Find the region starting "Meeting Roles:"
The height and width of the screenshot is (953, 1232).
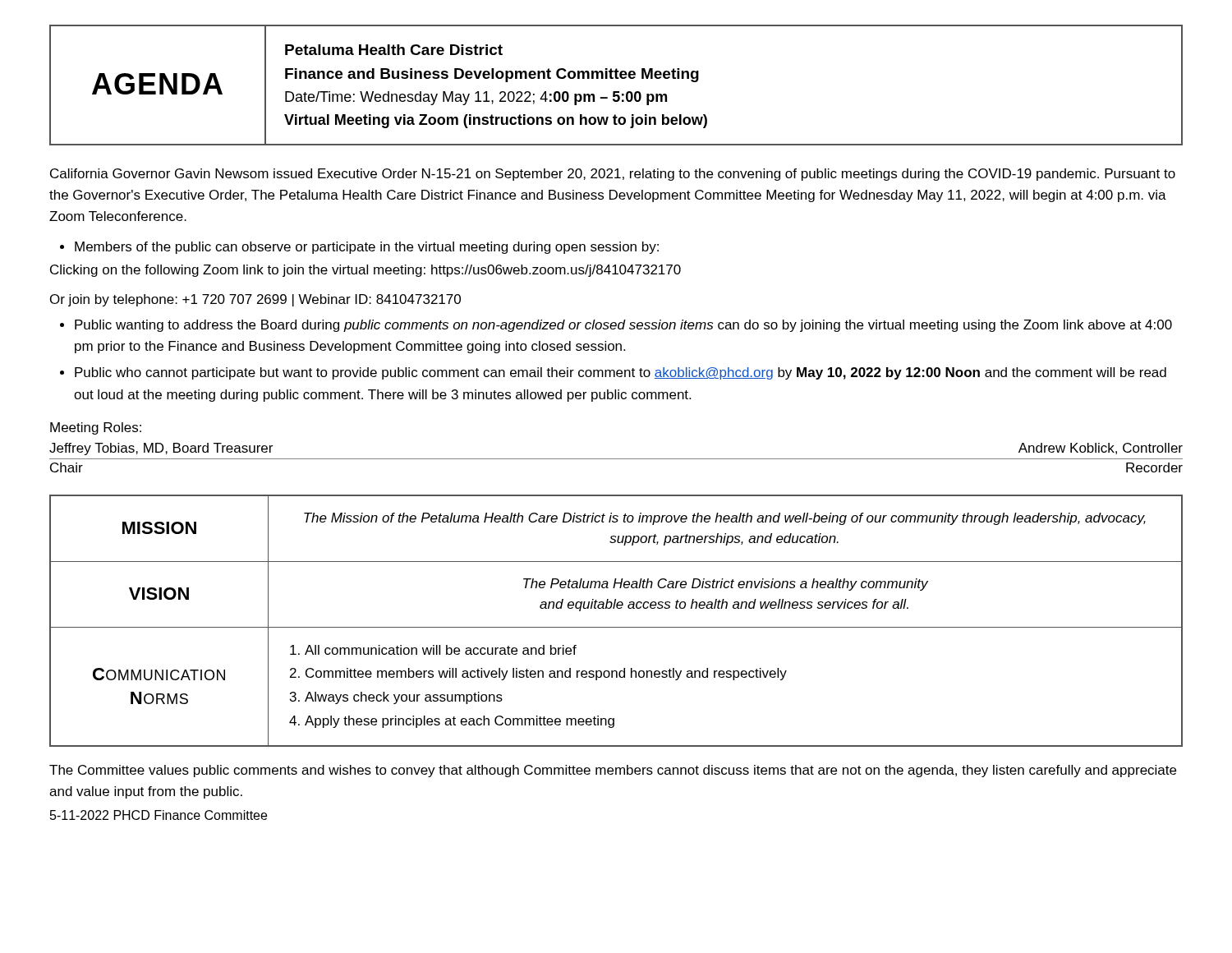pyautogui.click(x=96, y=428)
